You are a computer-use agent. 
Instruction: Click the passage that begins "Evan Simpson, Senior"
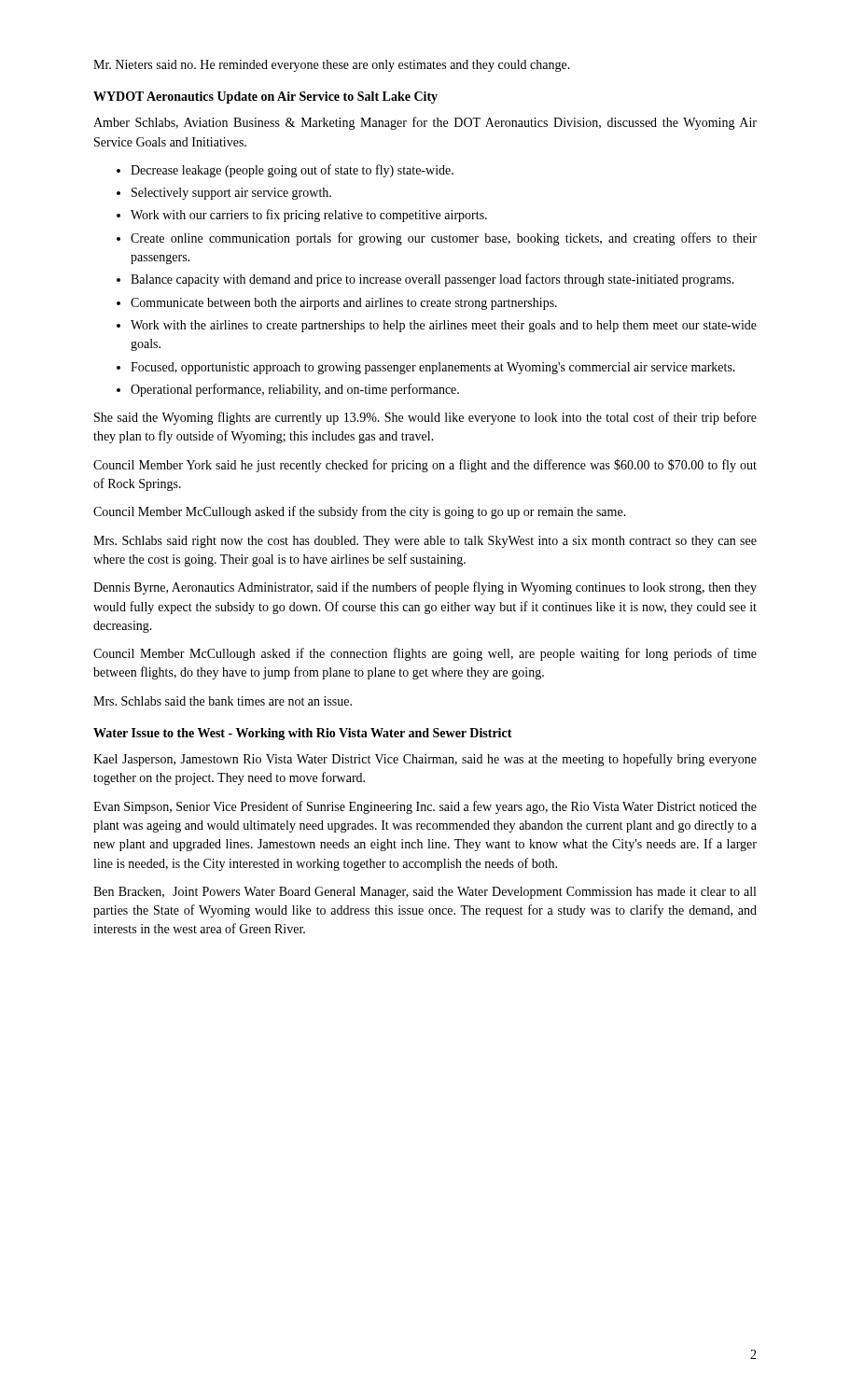pos(425,836)
